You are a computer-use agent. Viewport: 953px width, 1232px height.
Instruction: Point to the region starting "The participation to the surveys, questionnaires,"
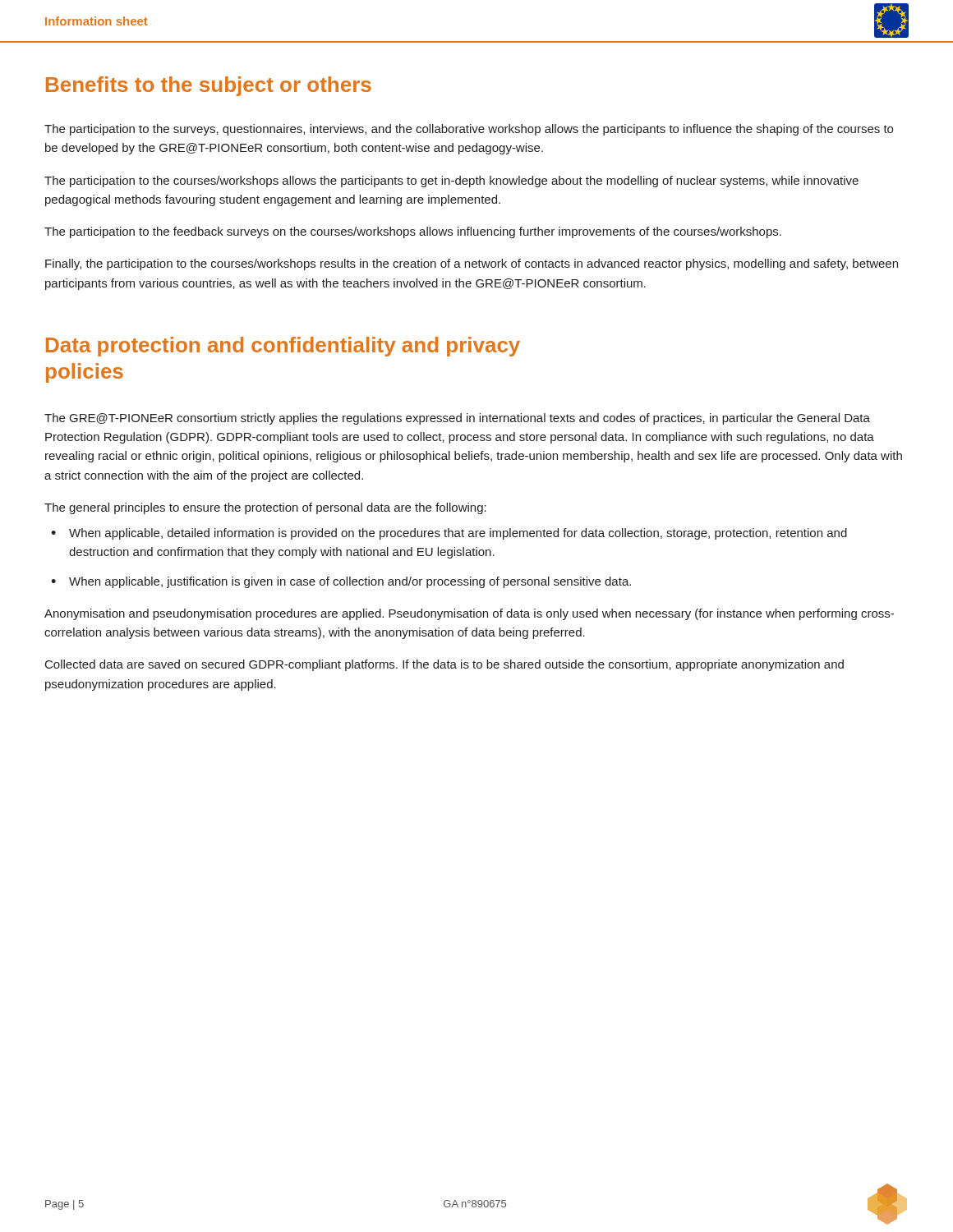pos(469,138)
